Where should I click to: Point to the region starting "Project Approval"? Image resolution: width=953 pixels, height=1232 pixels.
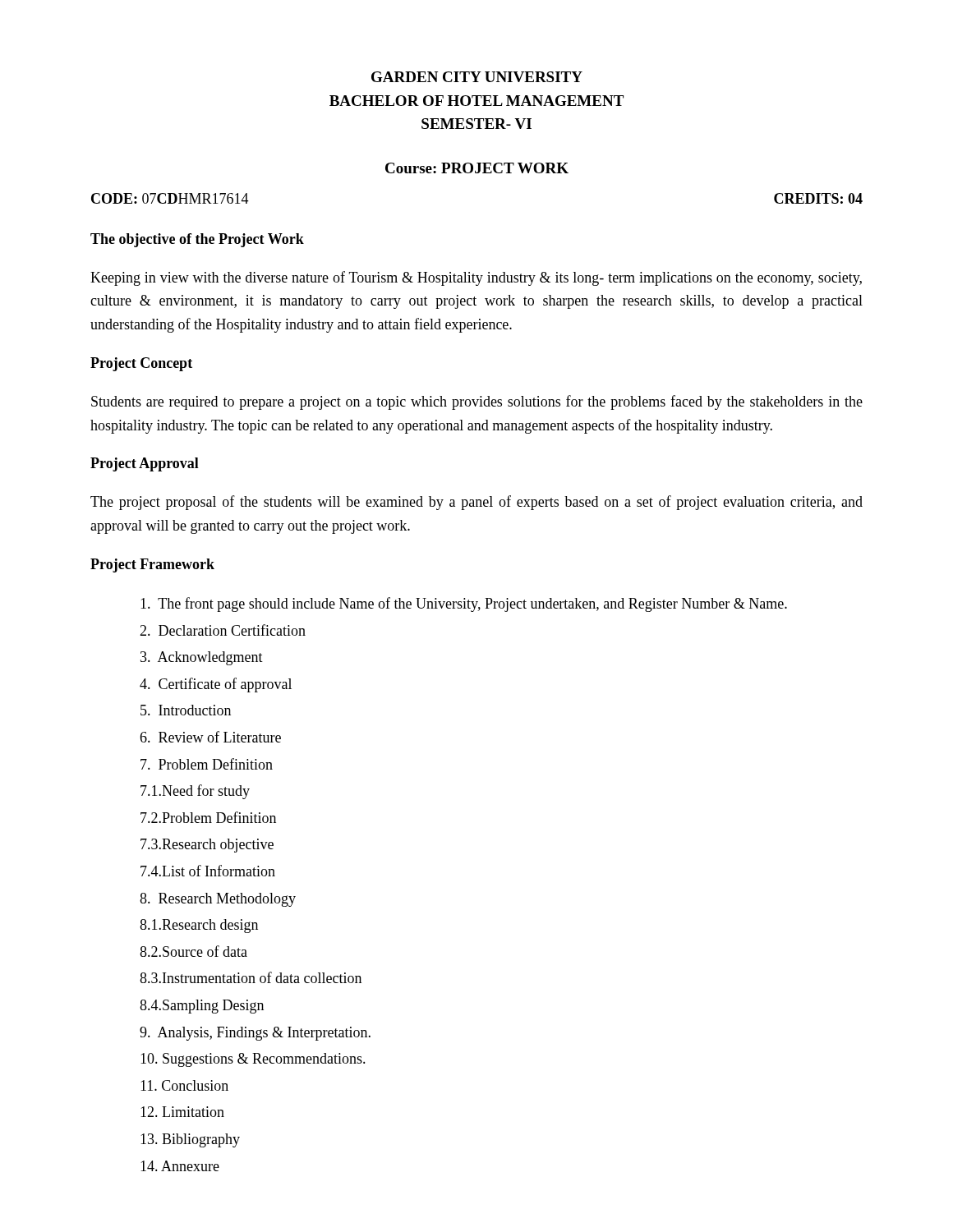[145, 464]
